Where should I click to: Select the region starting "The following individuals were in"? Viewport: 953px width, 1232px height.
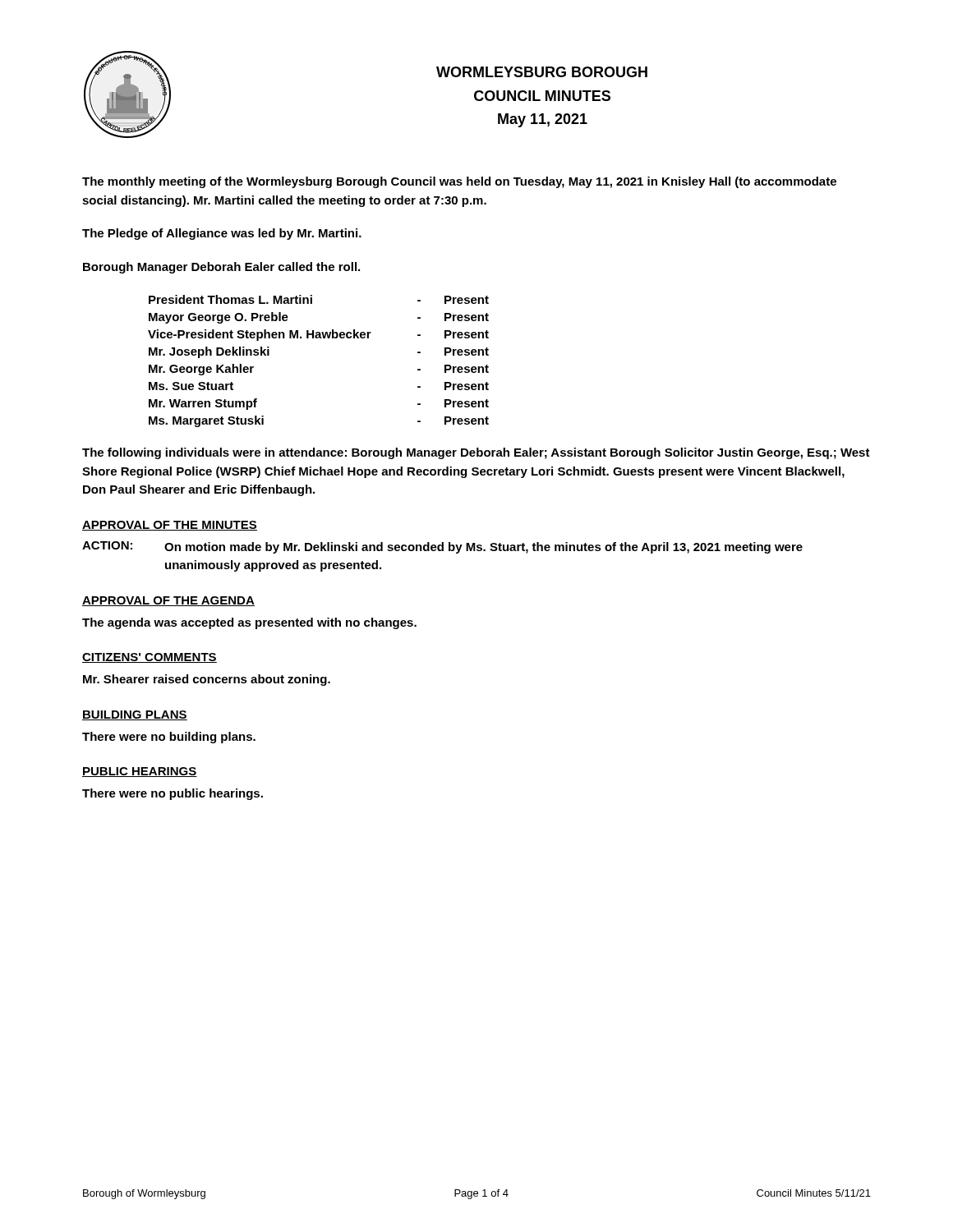tap(476, 471)
